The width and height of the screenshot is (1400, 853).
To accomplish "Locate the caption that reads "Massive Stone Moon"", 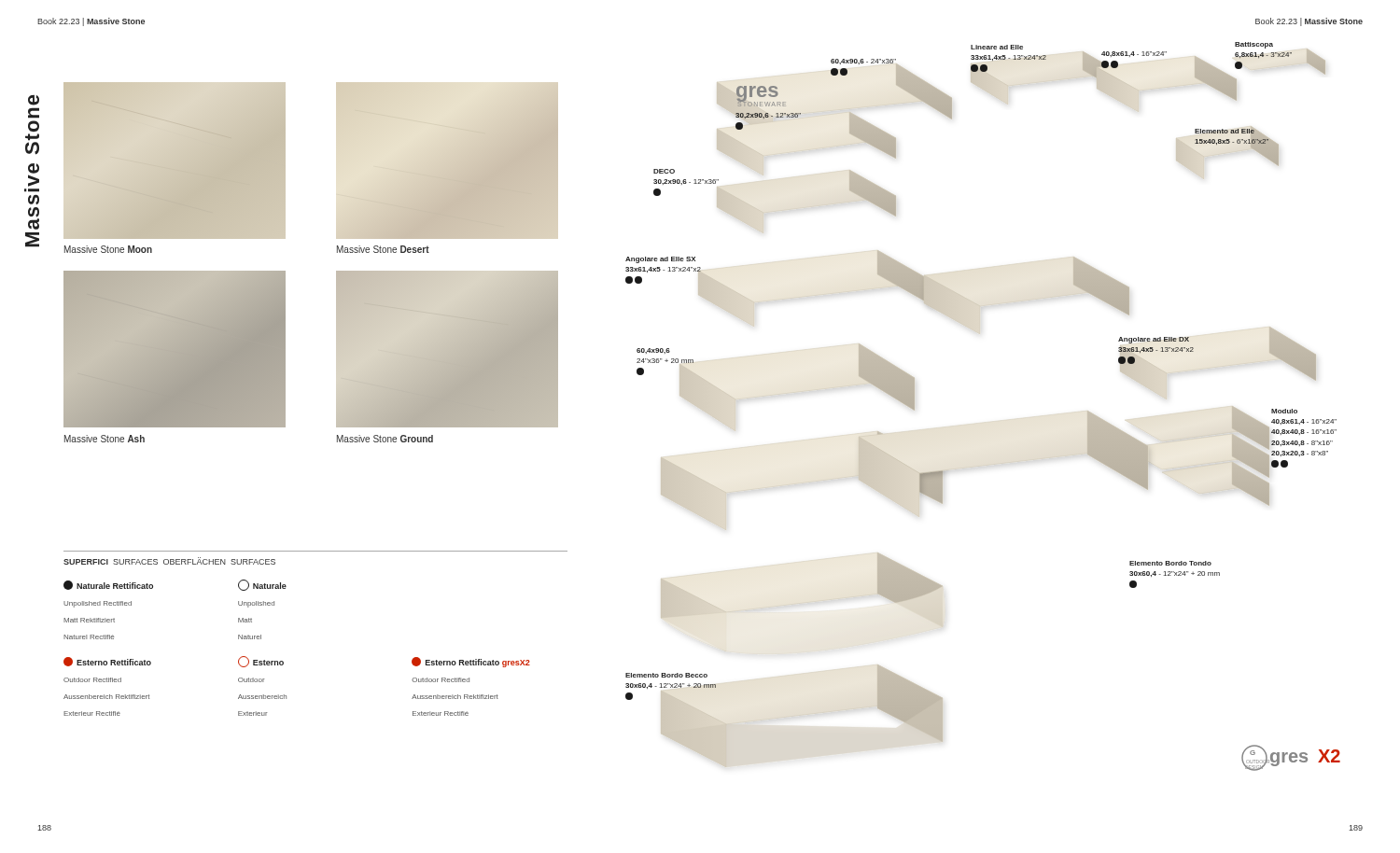I will (x=108, y=250).
